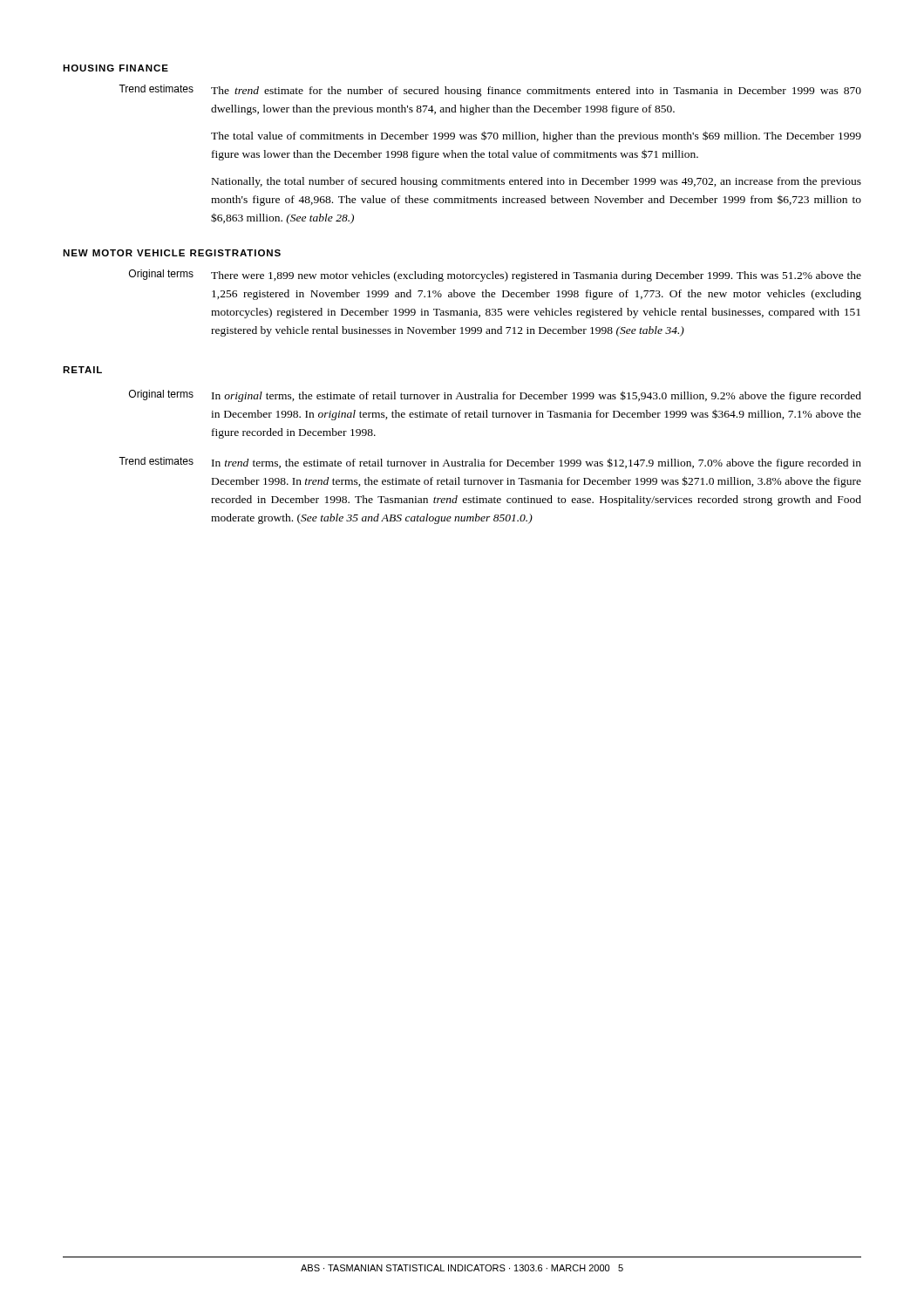Click the passage that begins "In original terms,"
924x1308 pixels.
pyautogui.click(x=536, y=415)
